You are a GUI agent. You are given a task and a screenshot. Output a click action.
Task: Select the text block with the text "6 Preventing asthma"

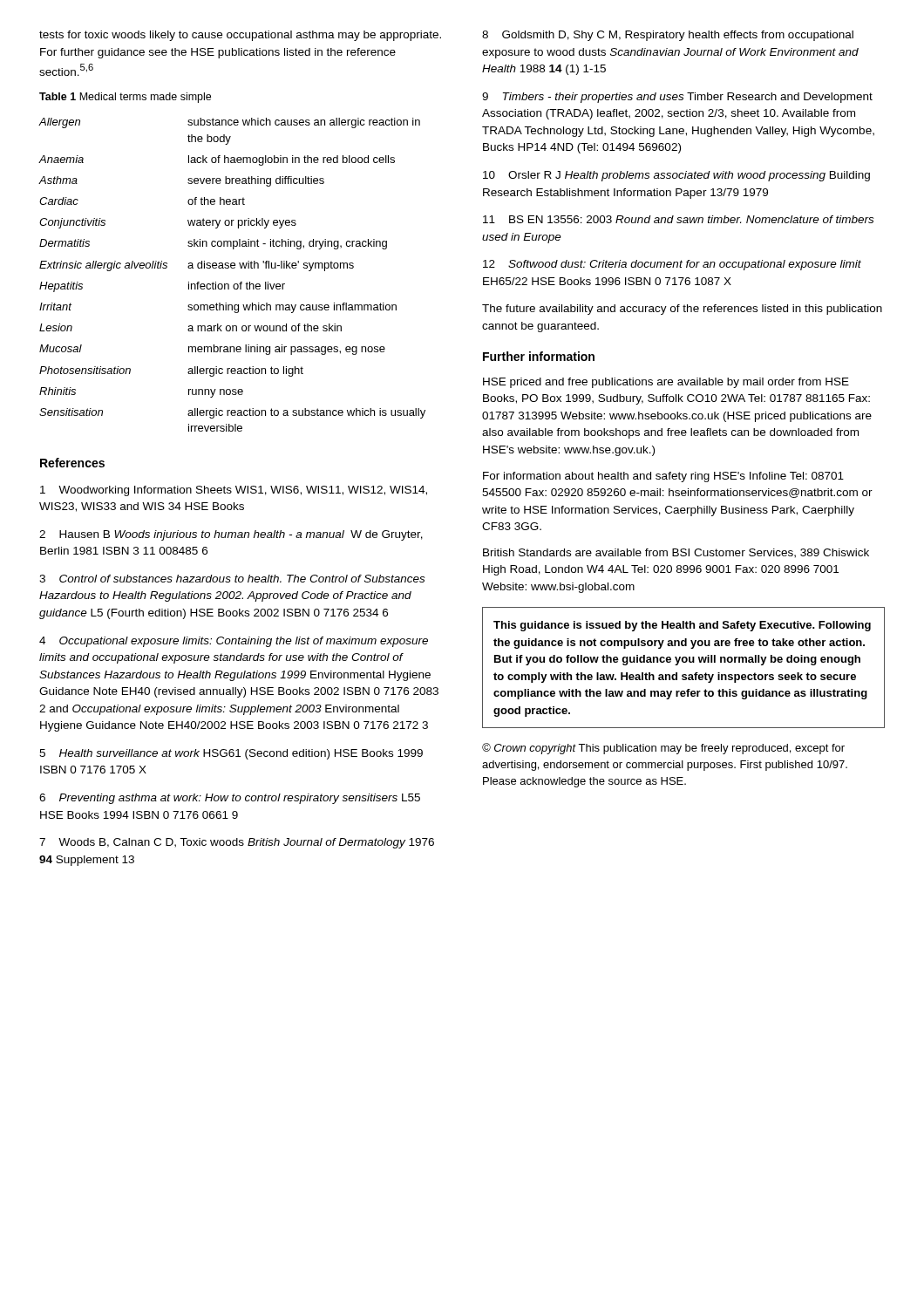[x=242, y=806]
